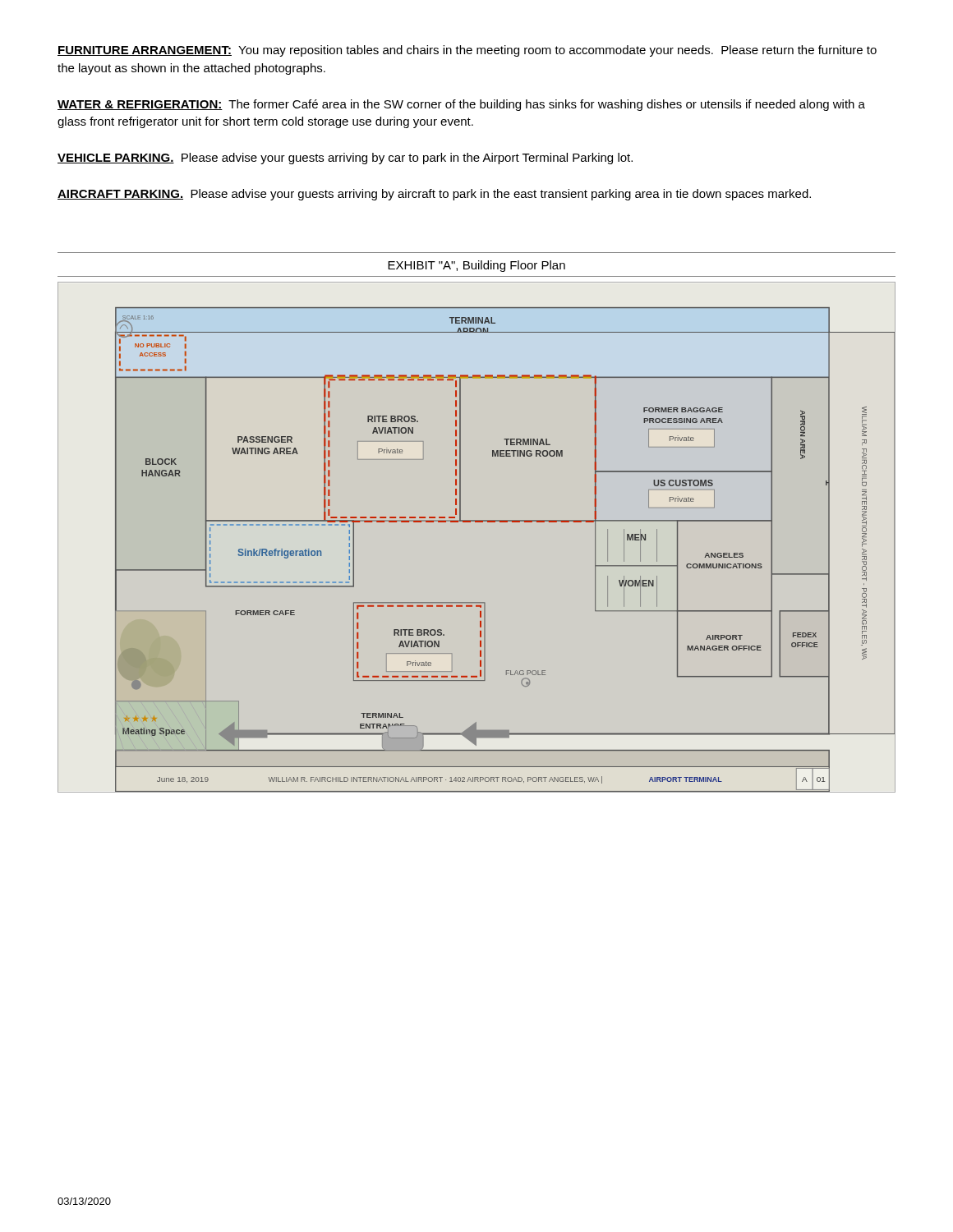Locate the block of text that opens with "WATER & REFRIGERATION: The former Café area in"

[x=461, y=112]
